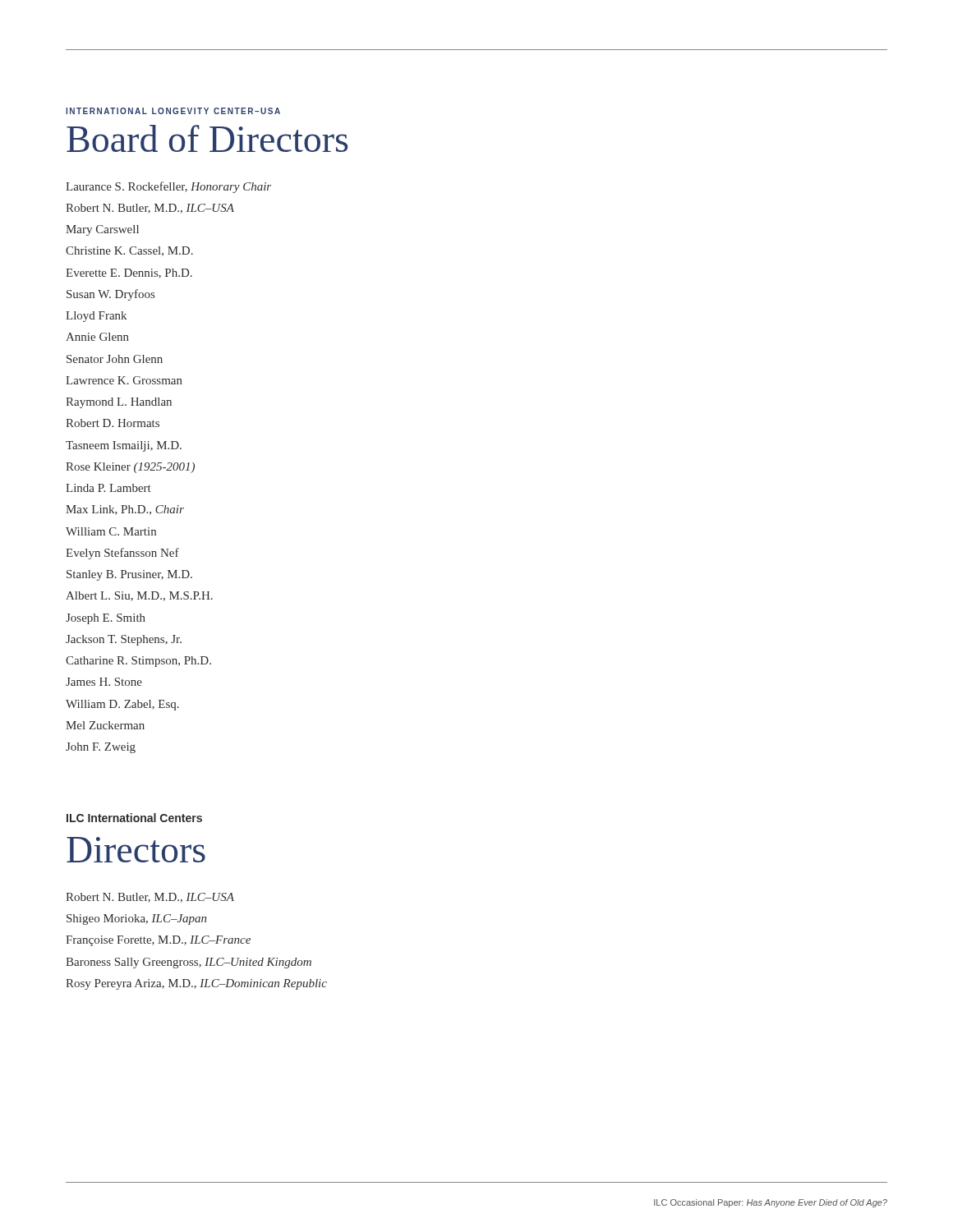The width and height of the screenshot is (953, 1232).
Task: Find the text block starting "Linda P. Lambert"
Action: point(108,488)
